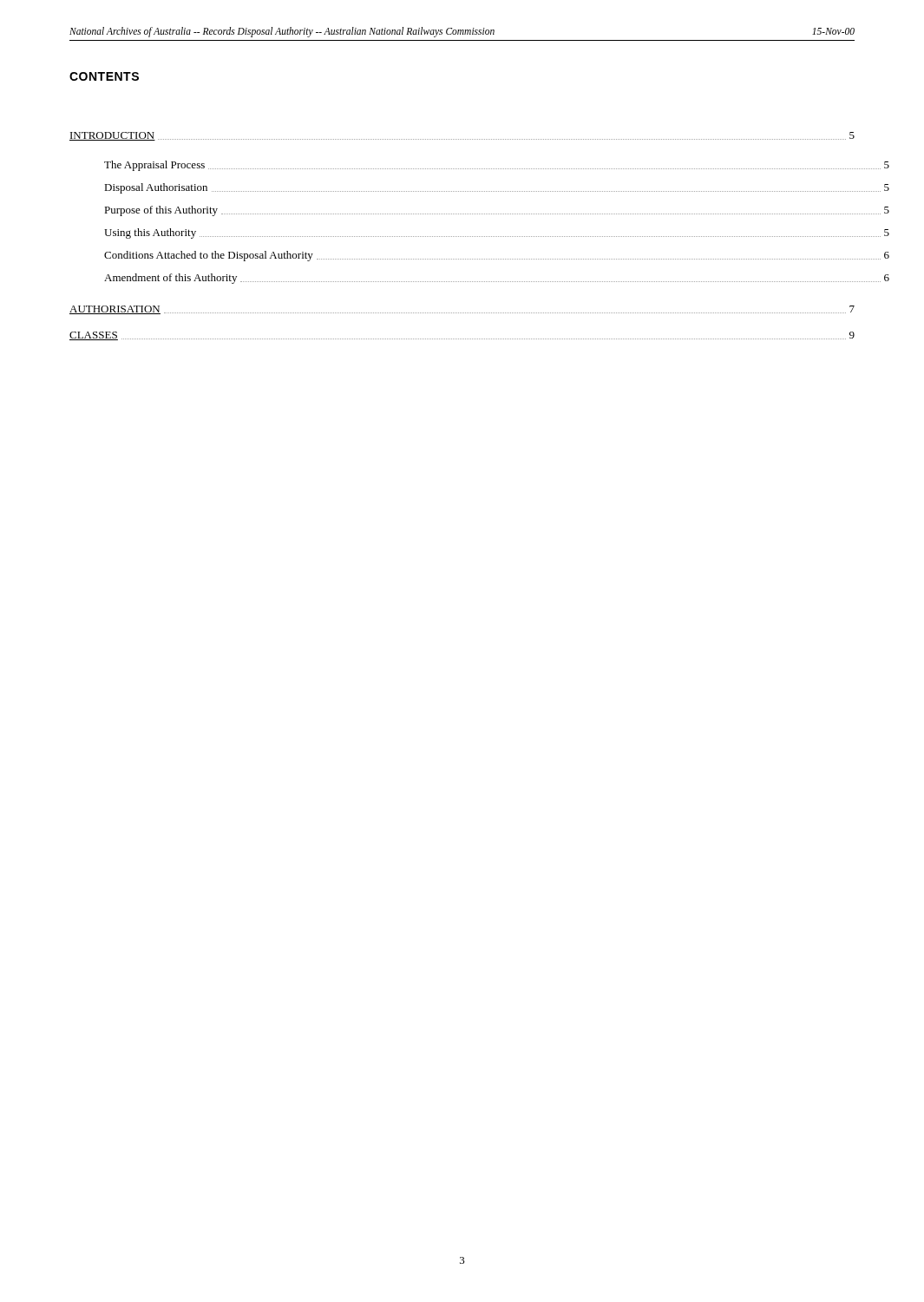Find "INTRODUCTION 5" on this page

462,135
